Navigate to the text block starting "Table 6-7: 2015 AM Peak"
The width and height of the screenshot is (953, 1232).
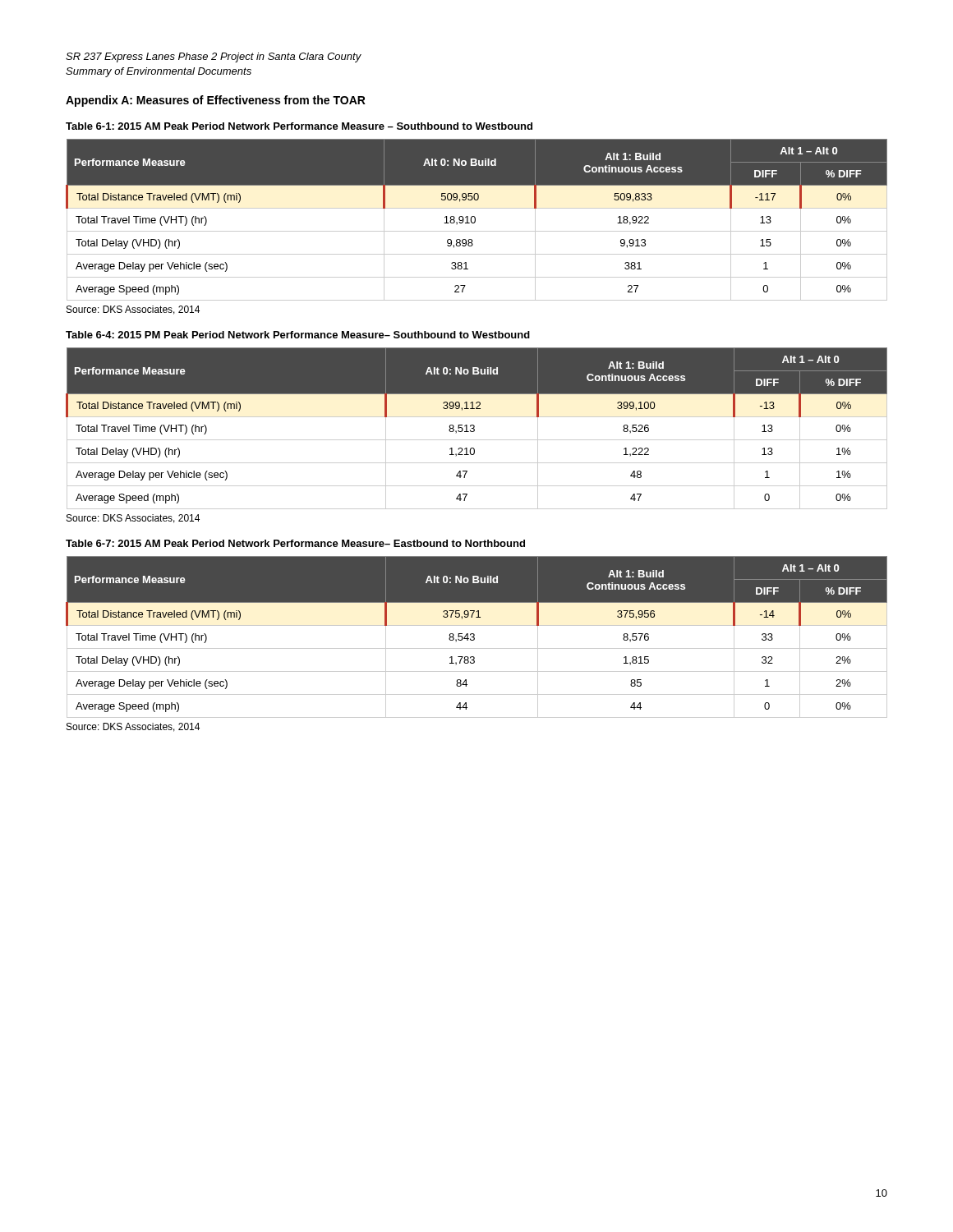[x=296, y=544]
